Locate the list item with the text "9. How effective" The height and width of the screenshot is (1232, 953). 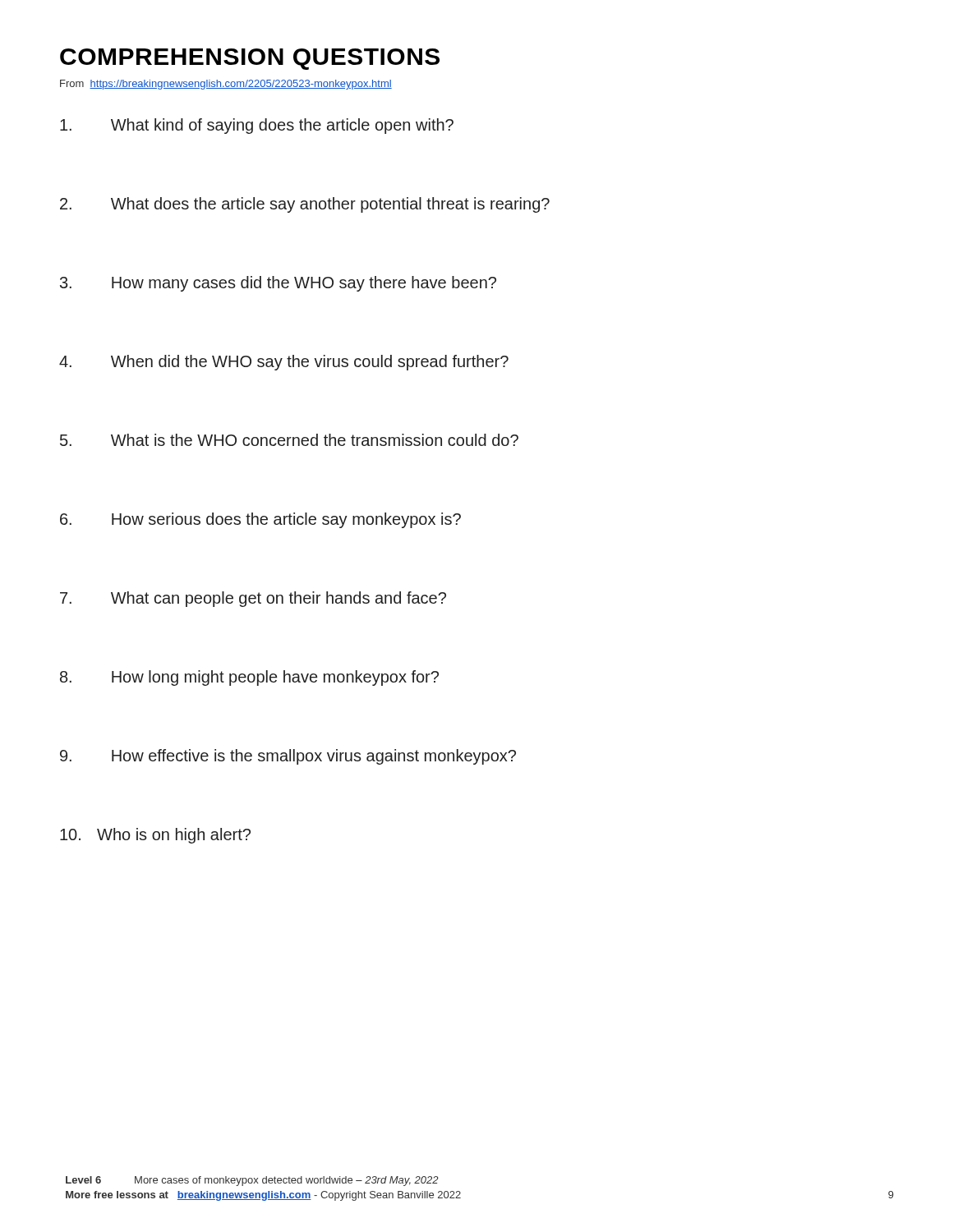pyautogui.click(x=288, y=756)
